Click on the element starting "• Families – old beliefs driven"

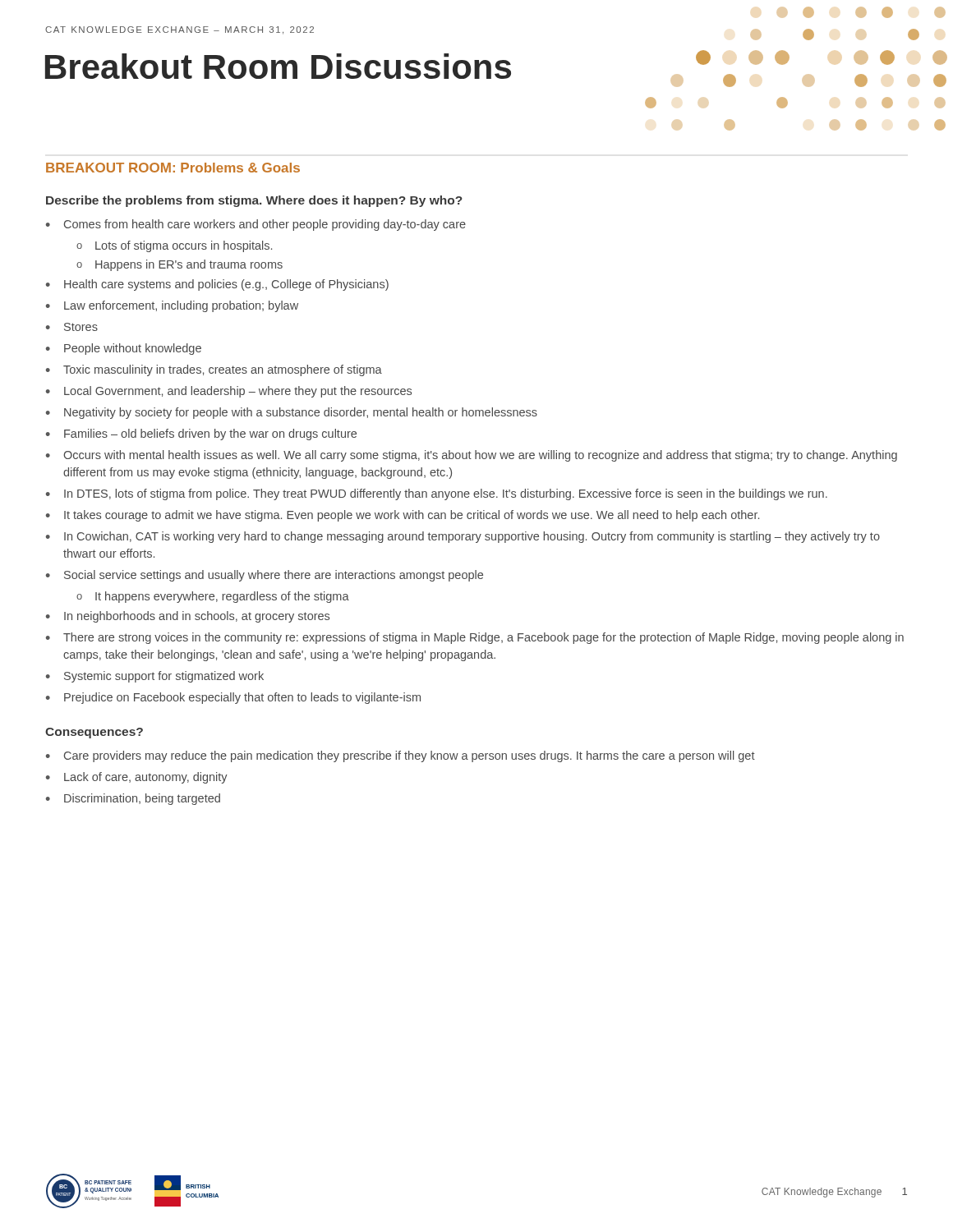click(x=201, y=434)
